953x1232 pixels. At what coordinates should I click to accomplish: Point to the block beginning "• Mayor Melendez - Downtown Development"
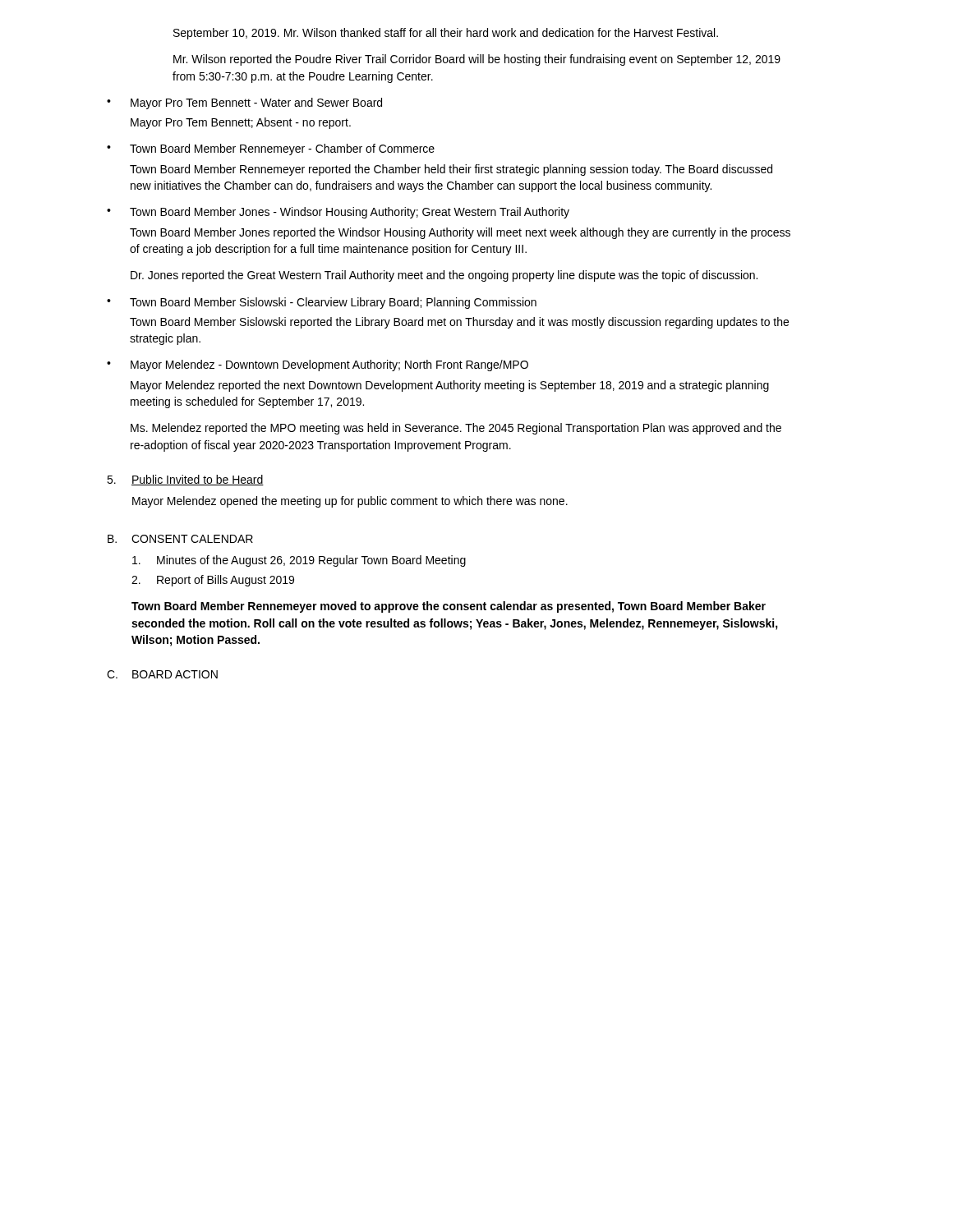point(452,365)
